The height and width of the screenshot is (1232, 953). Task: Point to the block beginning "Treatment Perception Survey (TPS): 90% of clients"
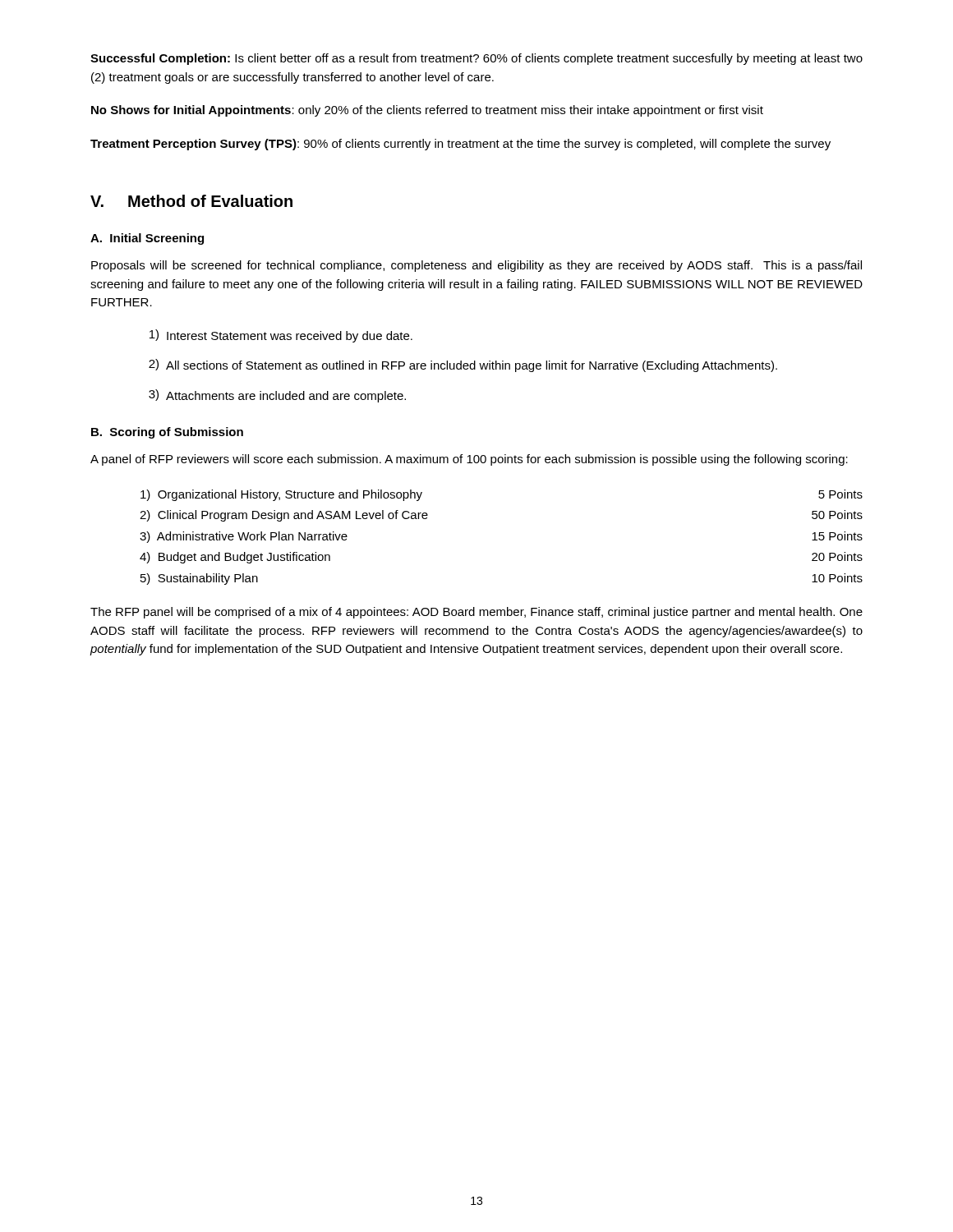coord(461,143)
